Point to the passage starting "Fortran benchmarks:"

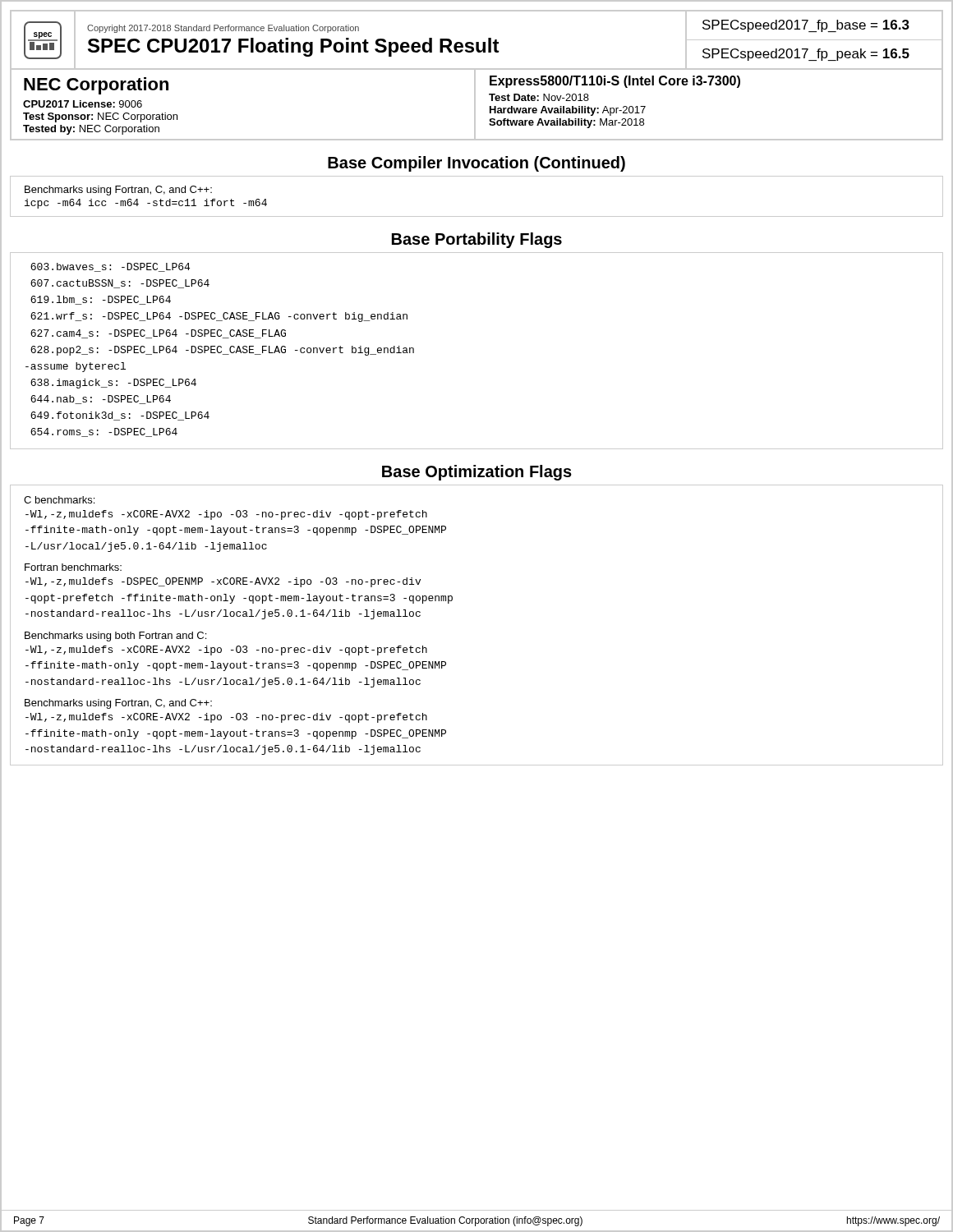[73, 567]
